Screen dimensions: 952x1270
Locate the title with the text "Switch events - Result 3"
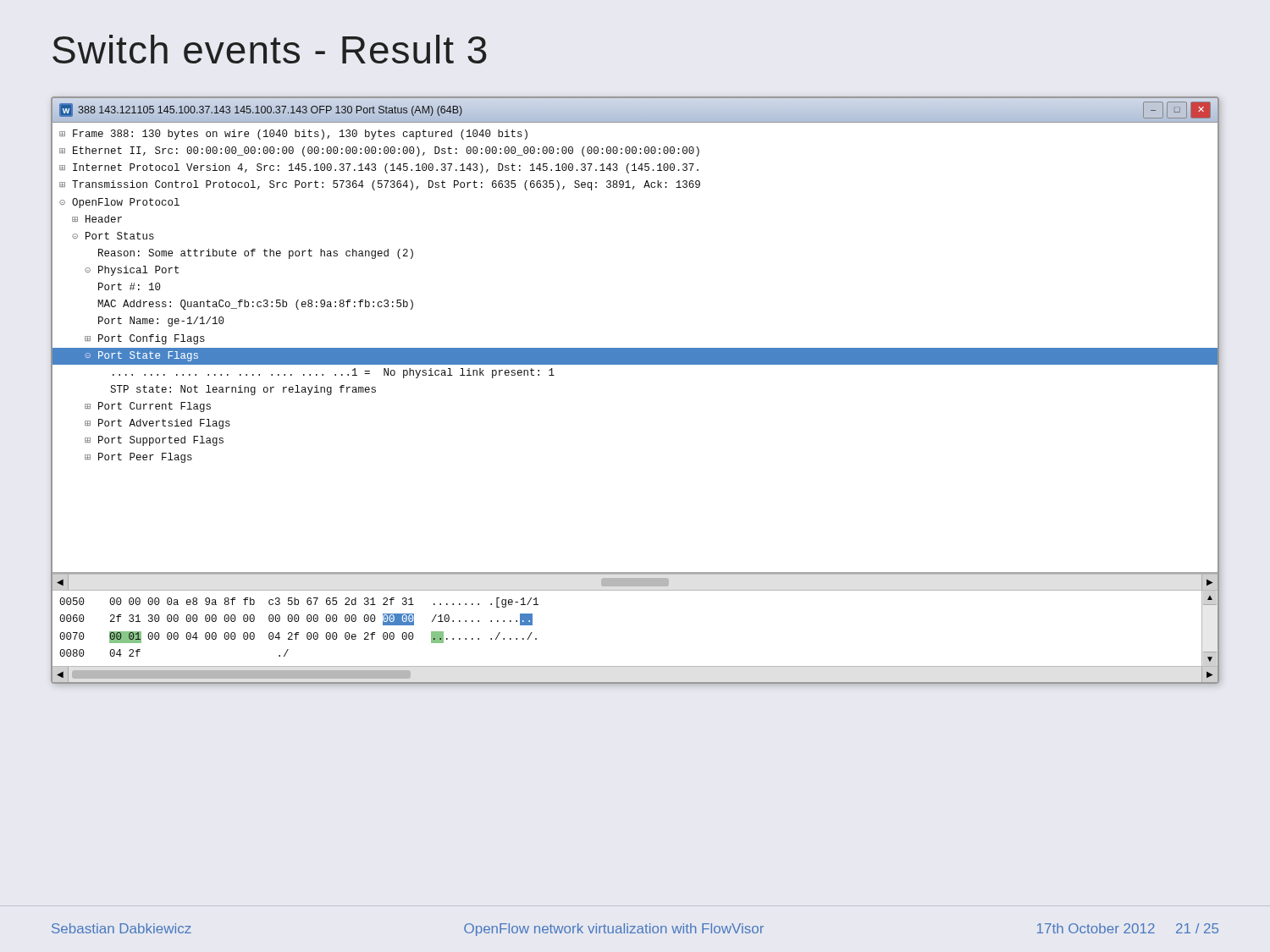point(270,50)
